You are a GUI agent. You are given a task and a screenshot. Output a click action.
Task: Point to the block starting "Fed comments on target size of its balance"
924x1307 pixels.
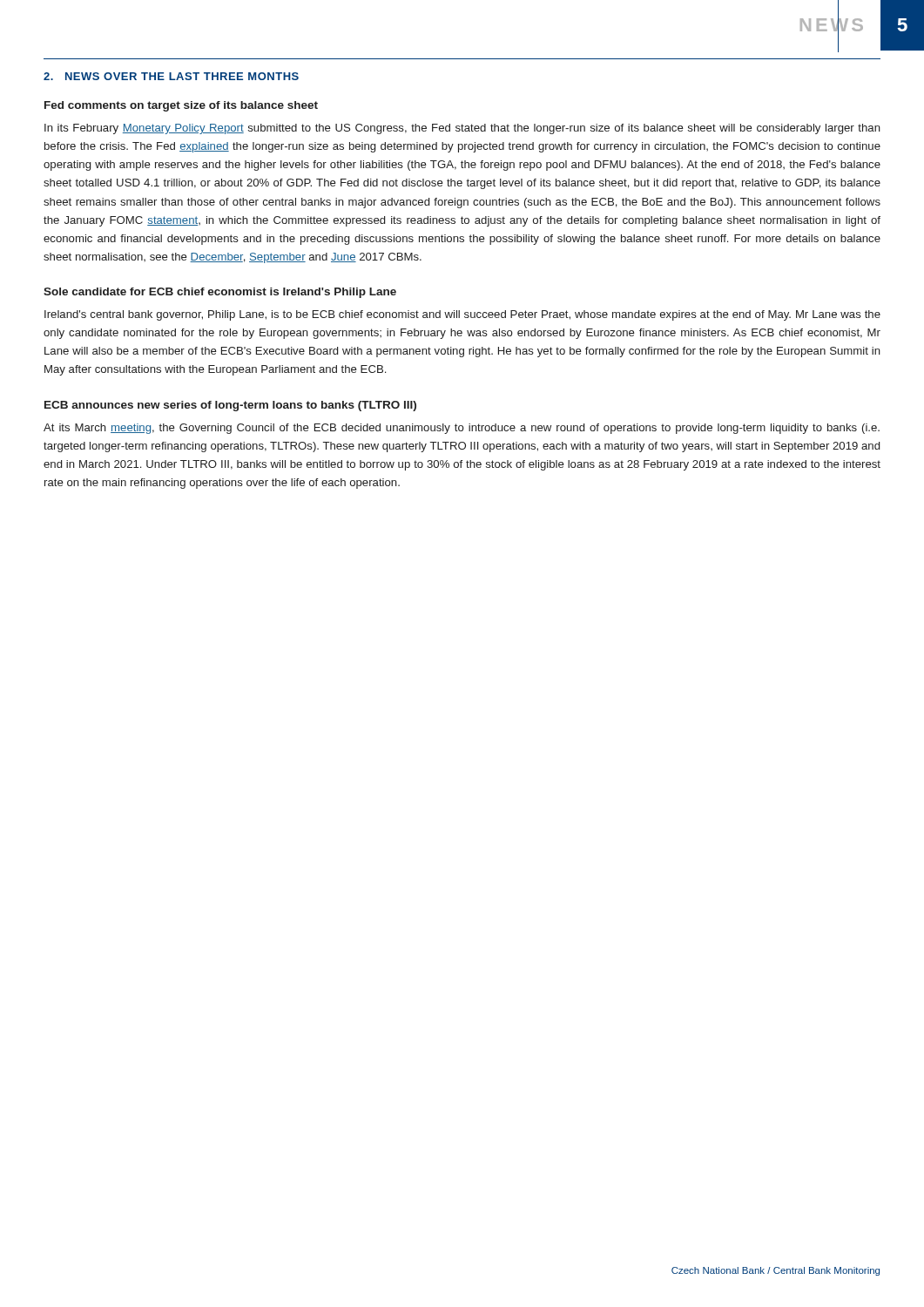(181, 105)
